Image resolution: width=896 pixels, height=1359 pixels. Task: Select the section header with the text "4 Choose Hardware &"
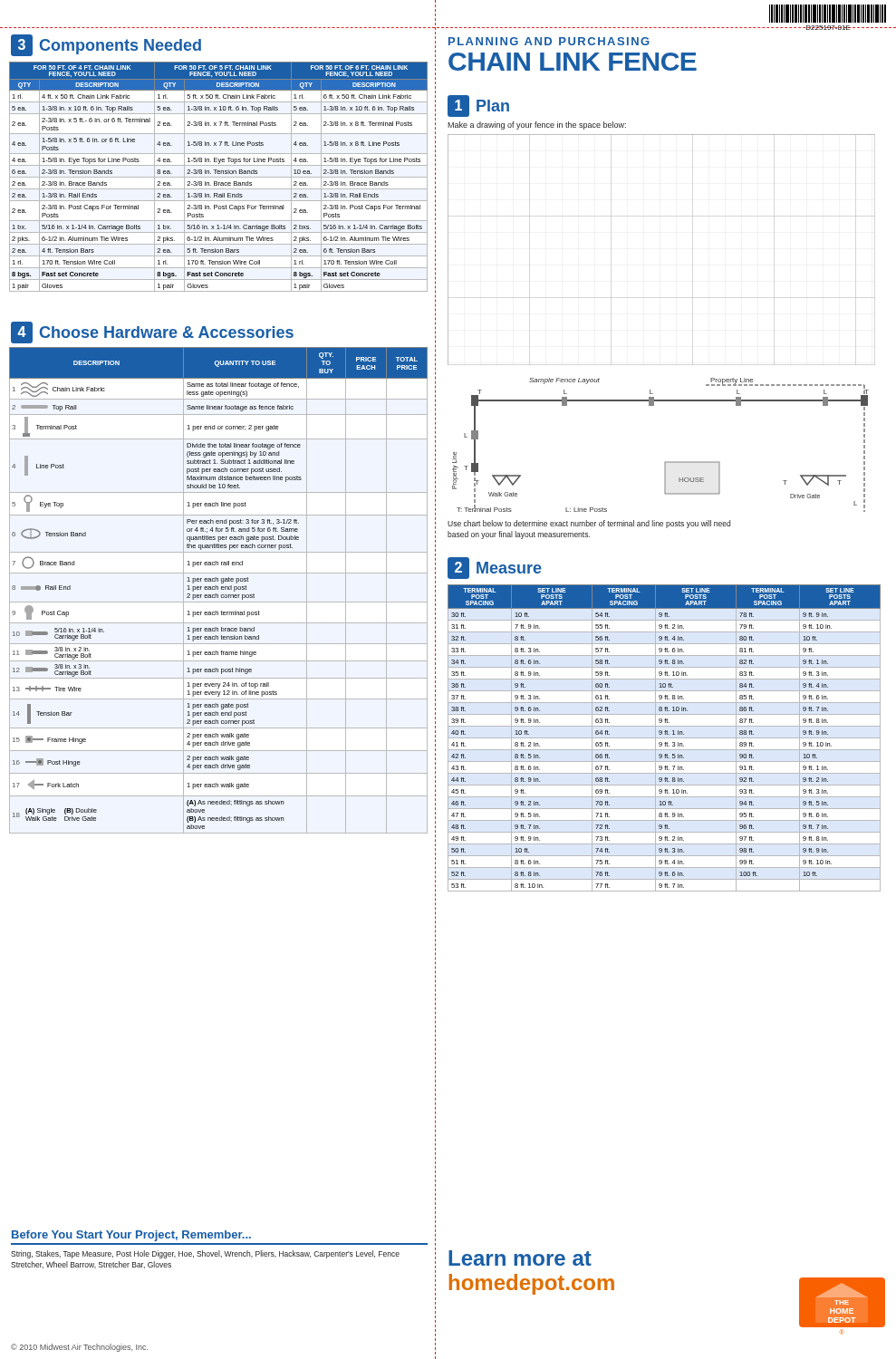[152, 333]
